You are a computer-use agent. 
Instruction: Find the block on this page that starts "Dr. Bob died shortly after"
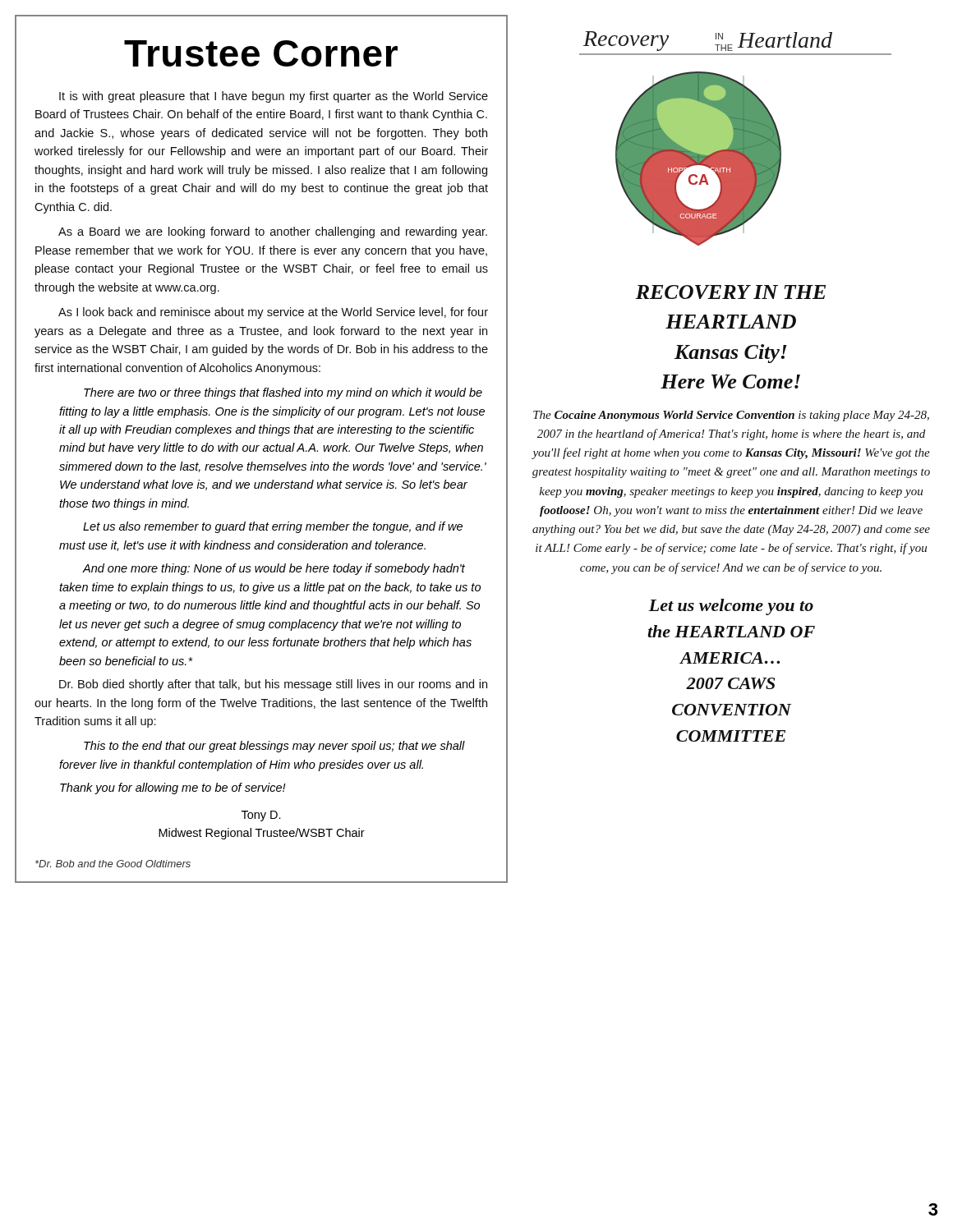261,703
